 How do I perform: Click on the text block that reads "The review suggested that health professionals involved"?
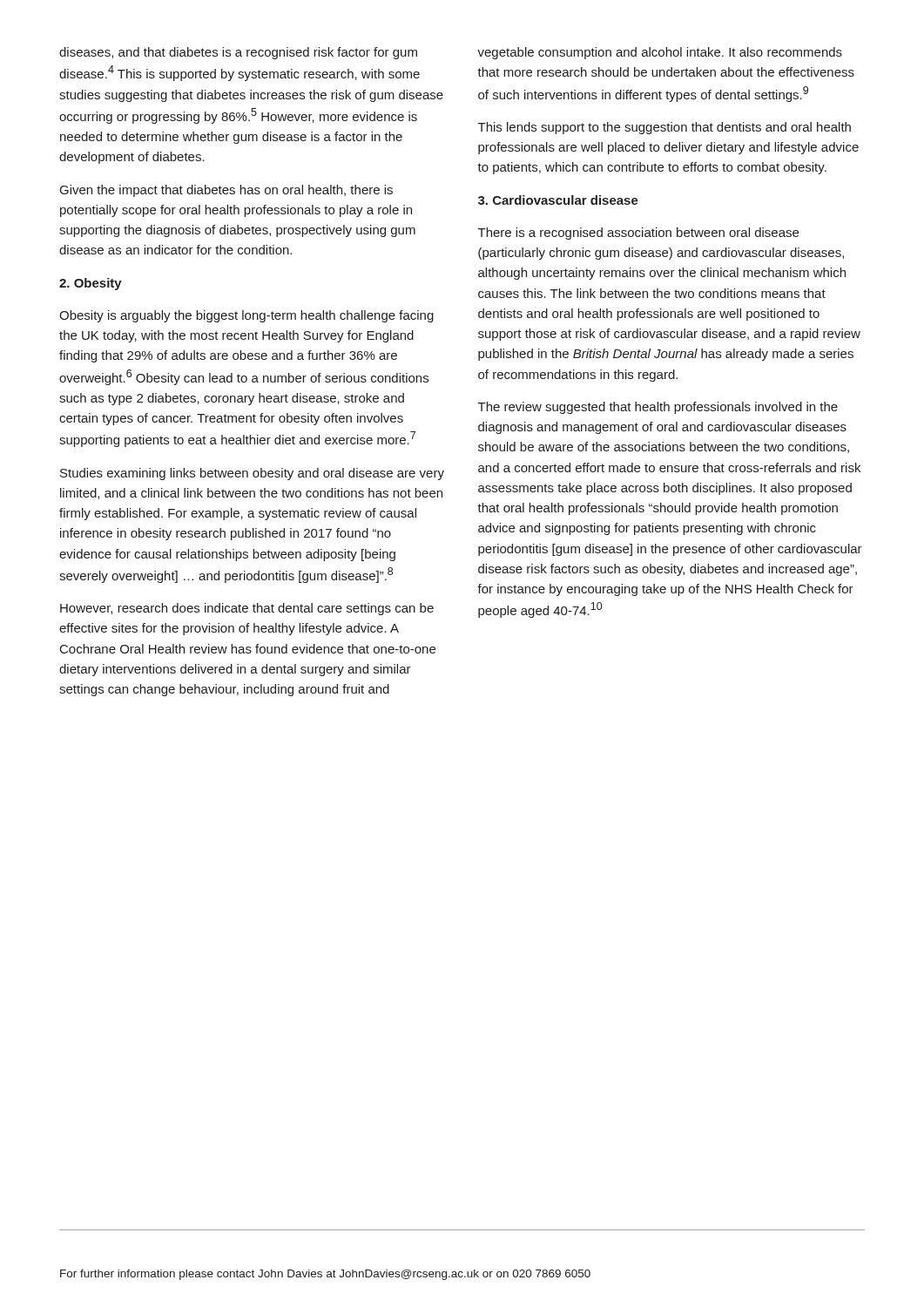tap(671, 509)
